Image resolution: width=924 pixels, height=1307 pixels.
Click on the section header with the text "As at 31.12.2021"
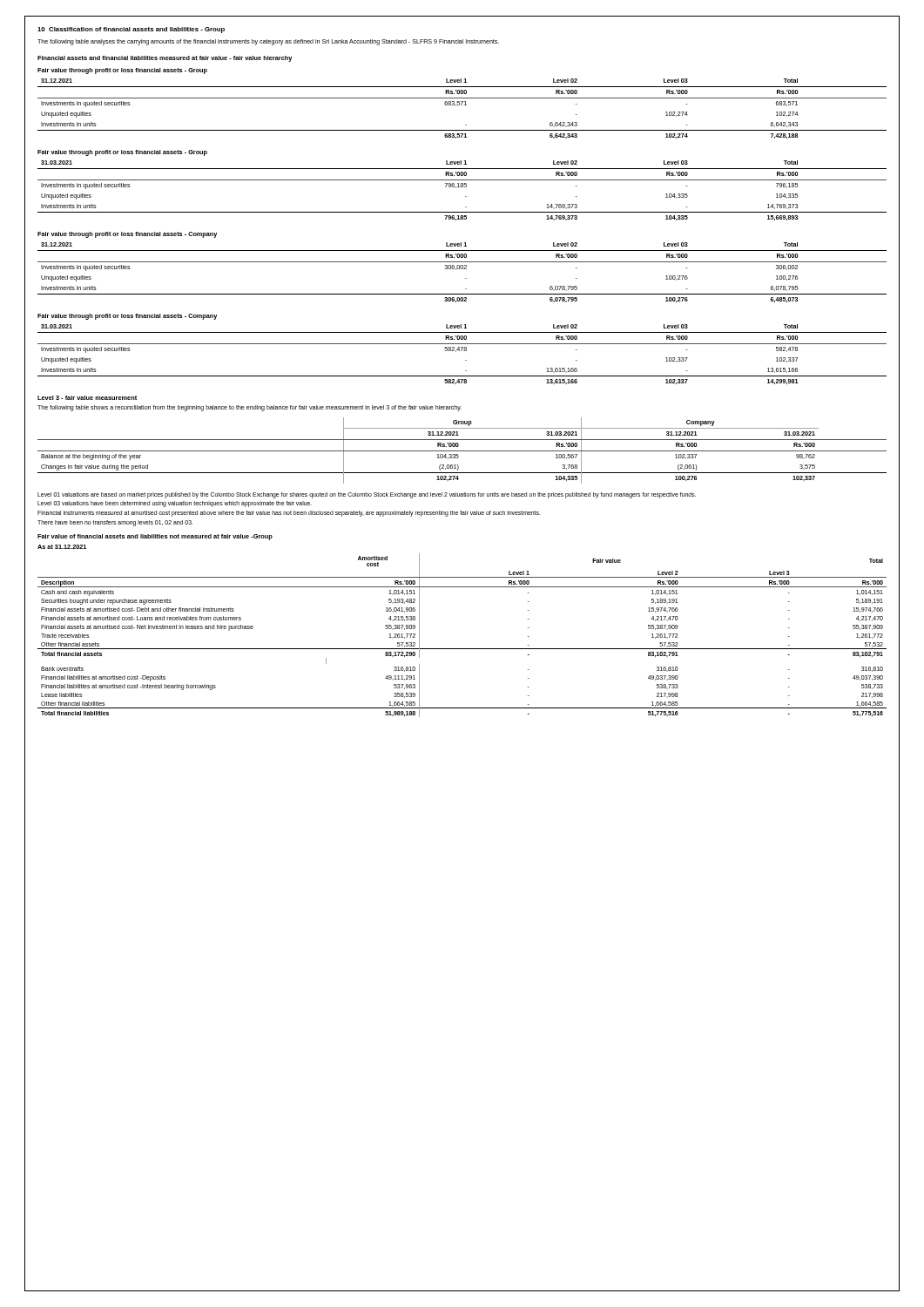(62, 547)
